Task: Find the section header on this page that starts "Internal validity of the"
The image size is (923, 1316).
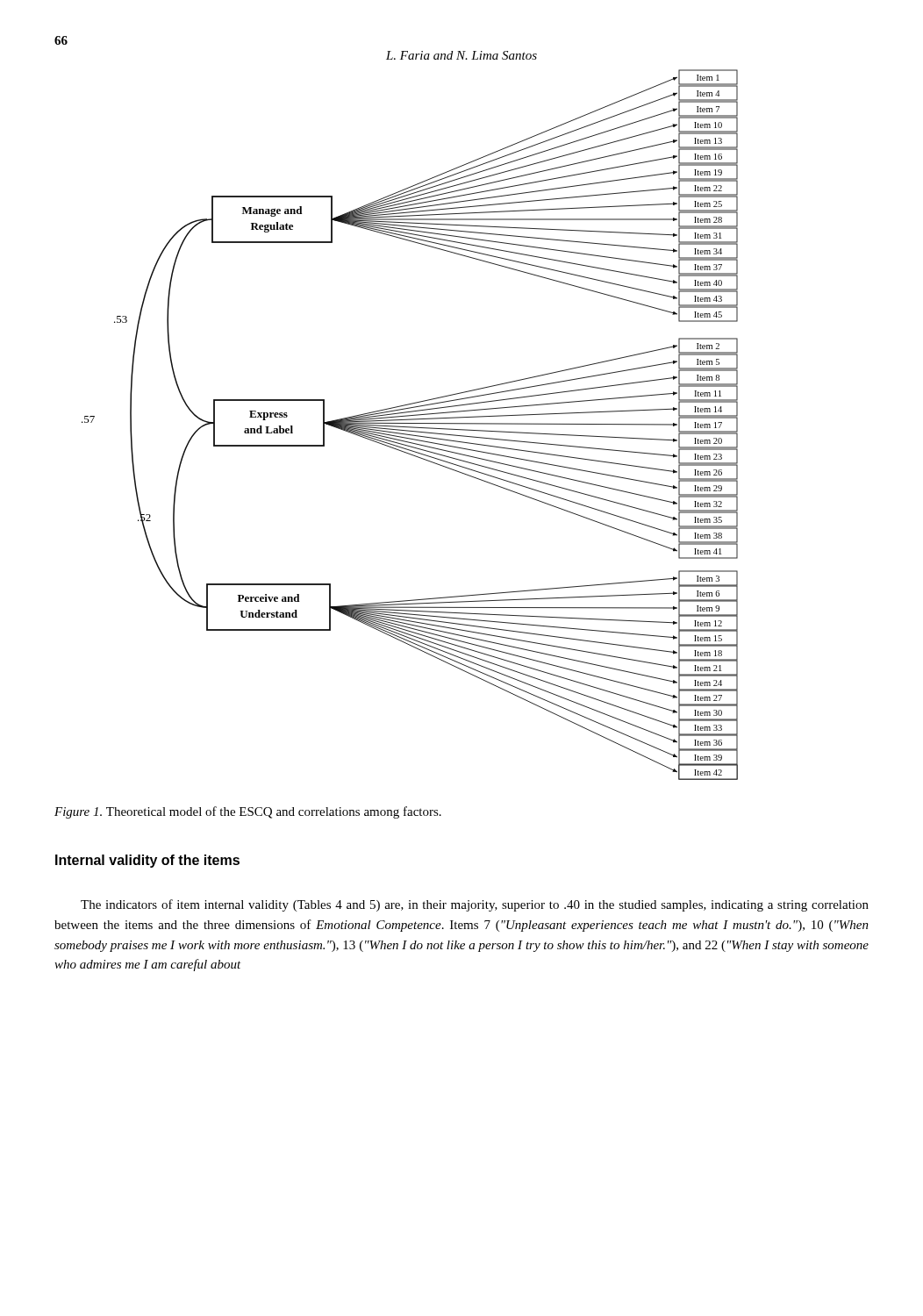Action: click(147, 861)
